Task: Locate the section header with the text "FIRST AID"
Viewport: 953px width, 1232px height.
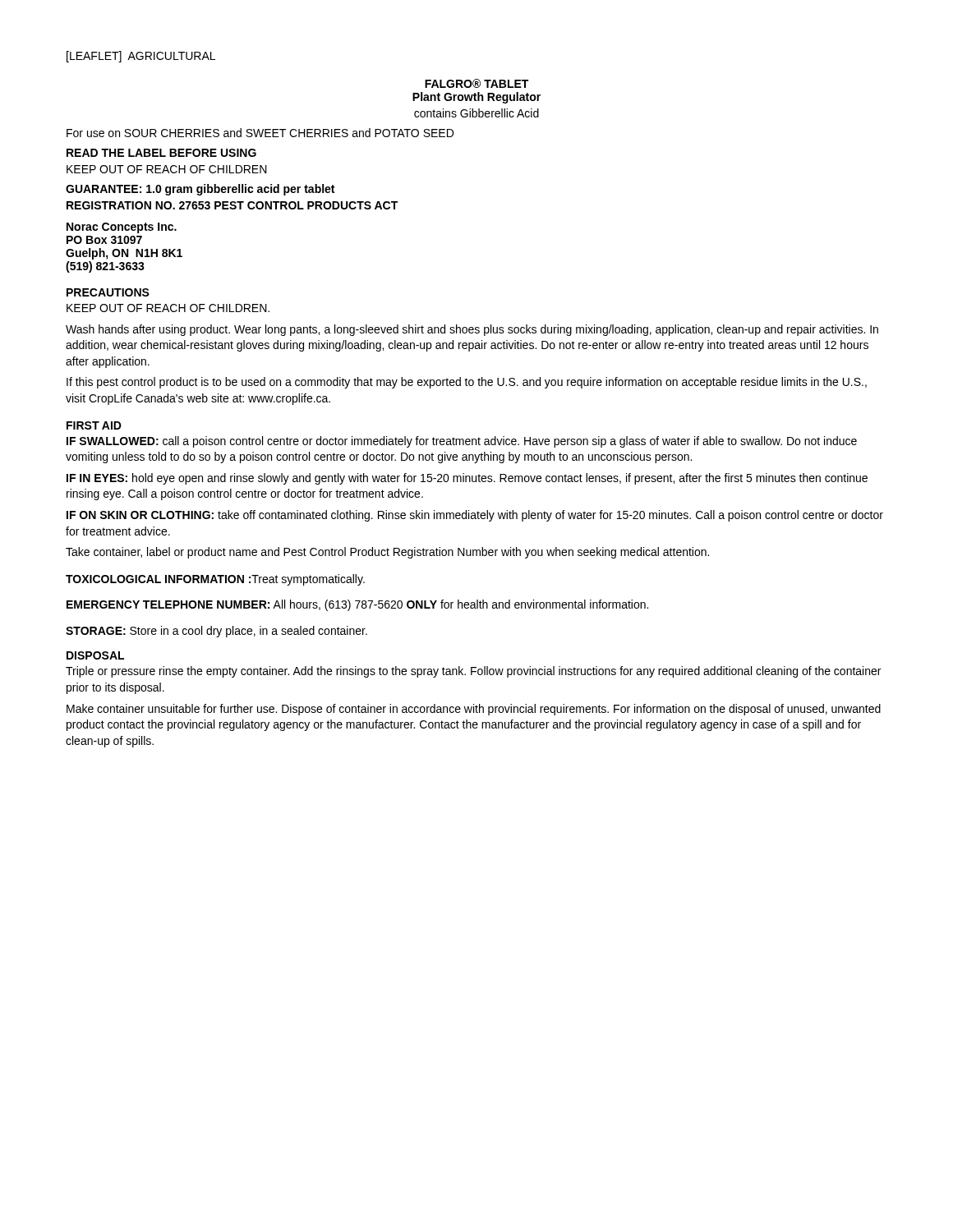Action: pos(94,425)
